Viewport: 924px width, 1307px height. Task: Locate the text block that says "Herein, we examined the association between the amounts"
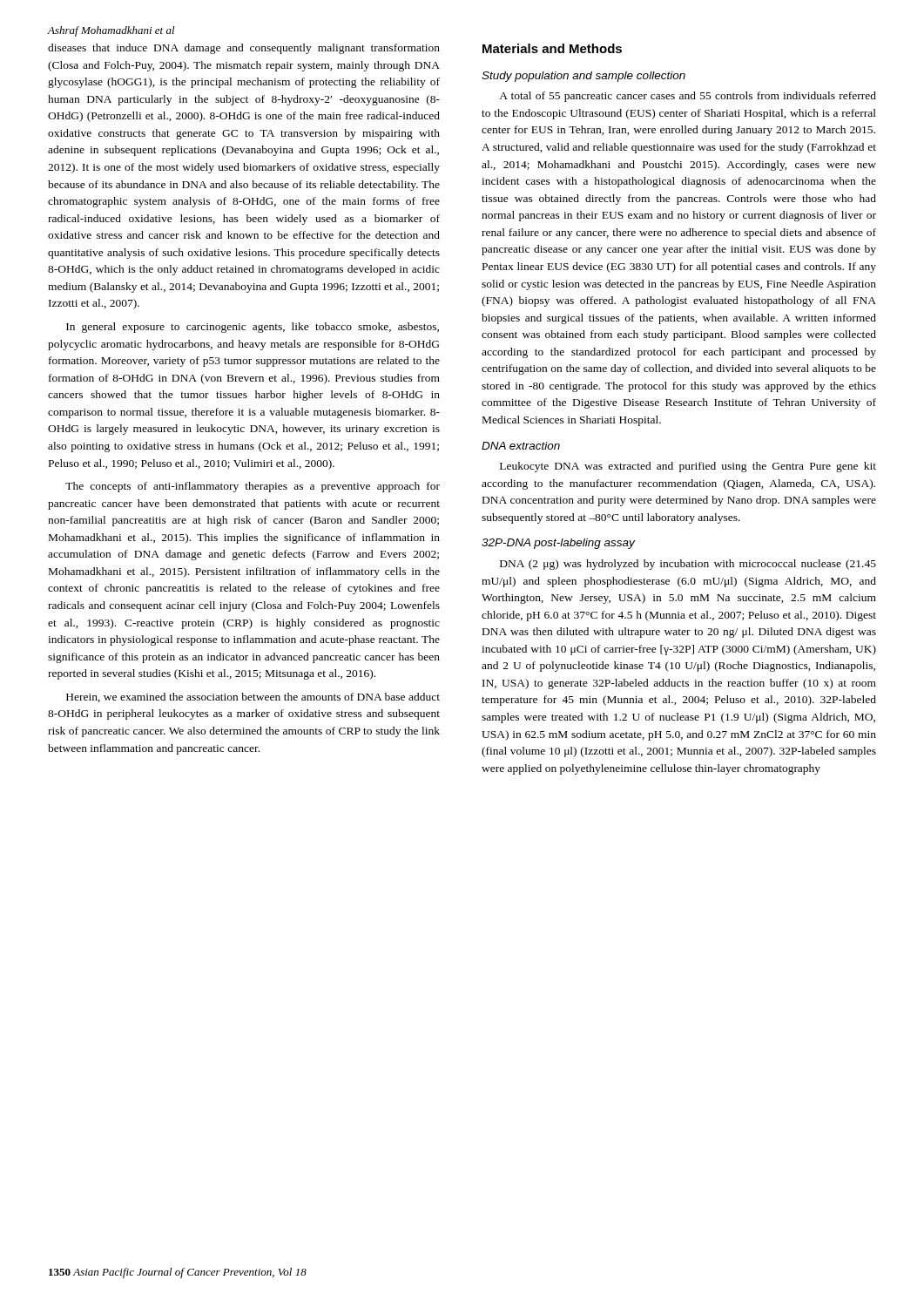(244, 722)
